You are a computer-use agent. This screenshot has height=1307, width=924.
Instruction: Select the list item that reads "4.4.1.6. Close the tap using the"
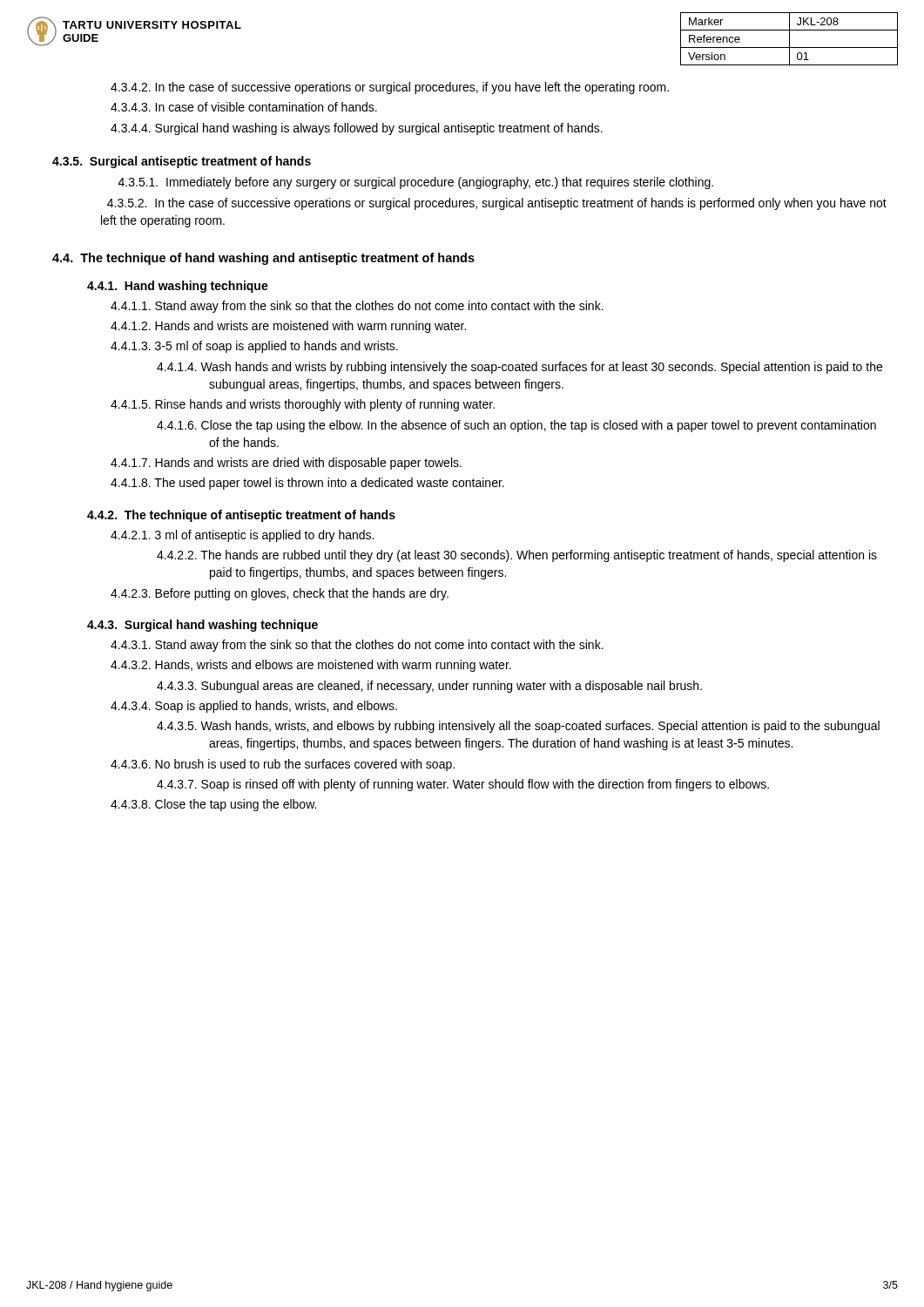pyautogui.click(x=517, y=434)
